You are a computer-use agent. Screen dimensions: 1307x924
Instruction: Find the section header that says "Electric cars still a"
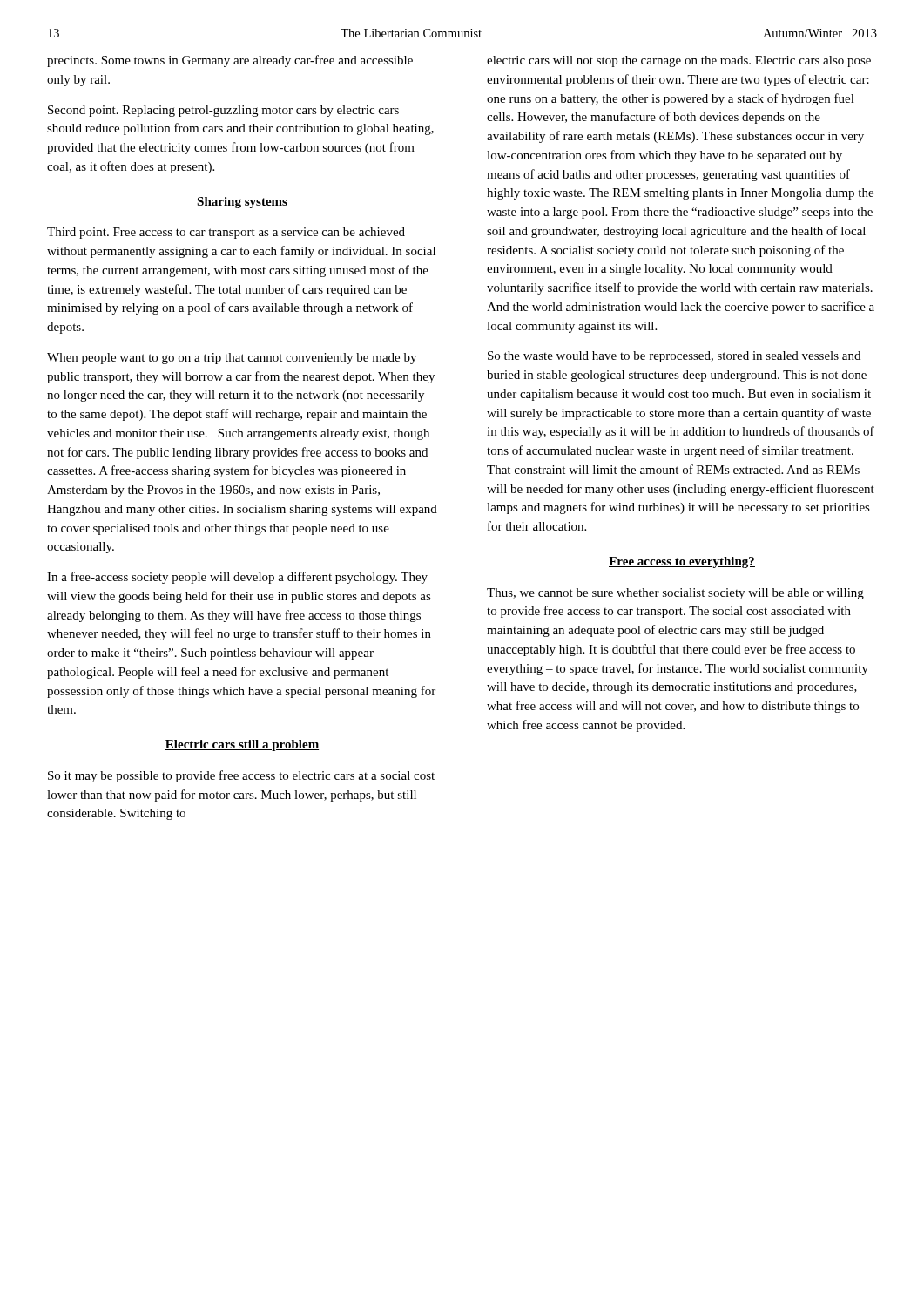click(x=242, y=744)
